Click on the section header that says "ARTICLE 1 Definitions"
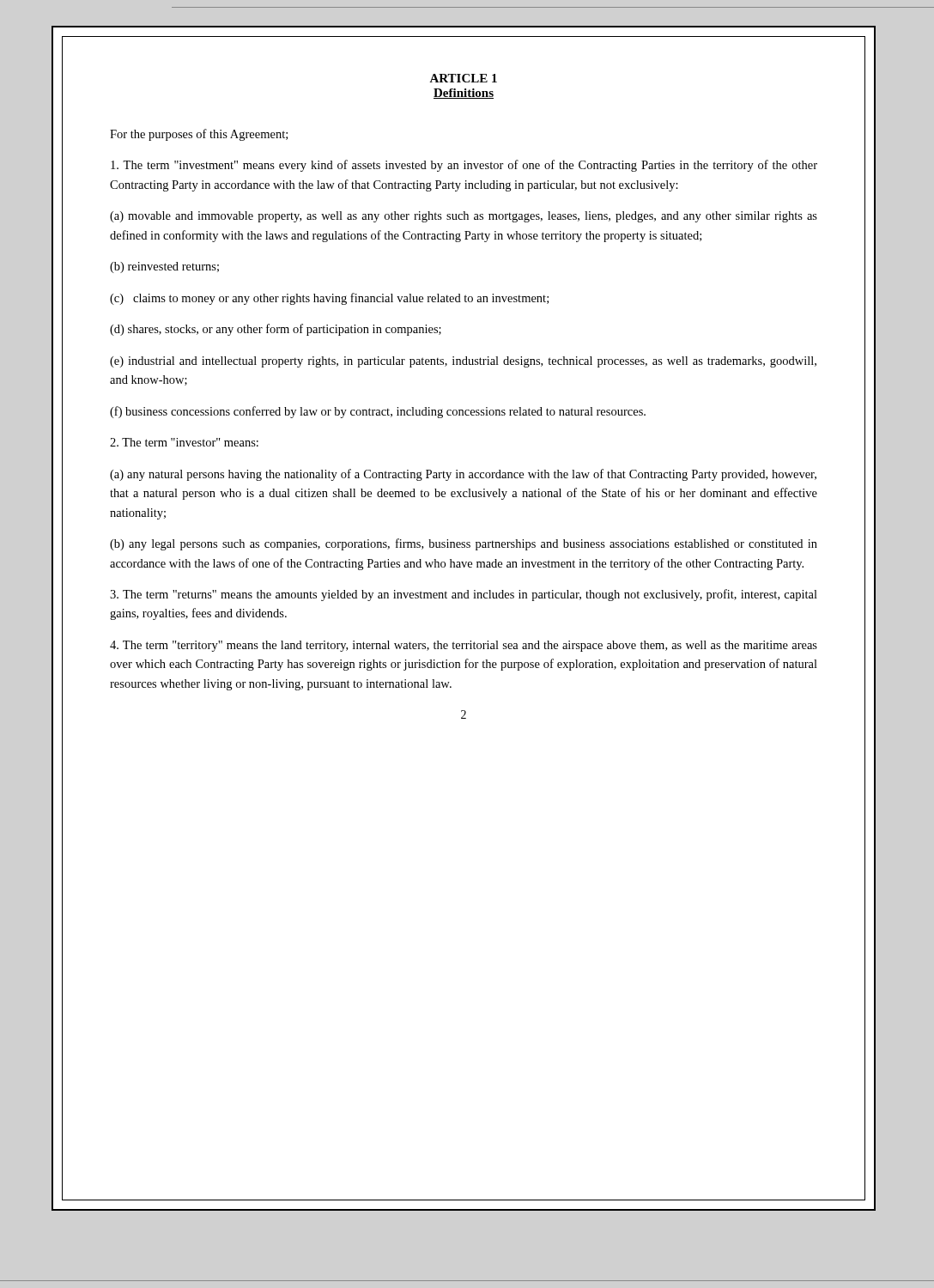 coord(464,86)
